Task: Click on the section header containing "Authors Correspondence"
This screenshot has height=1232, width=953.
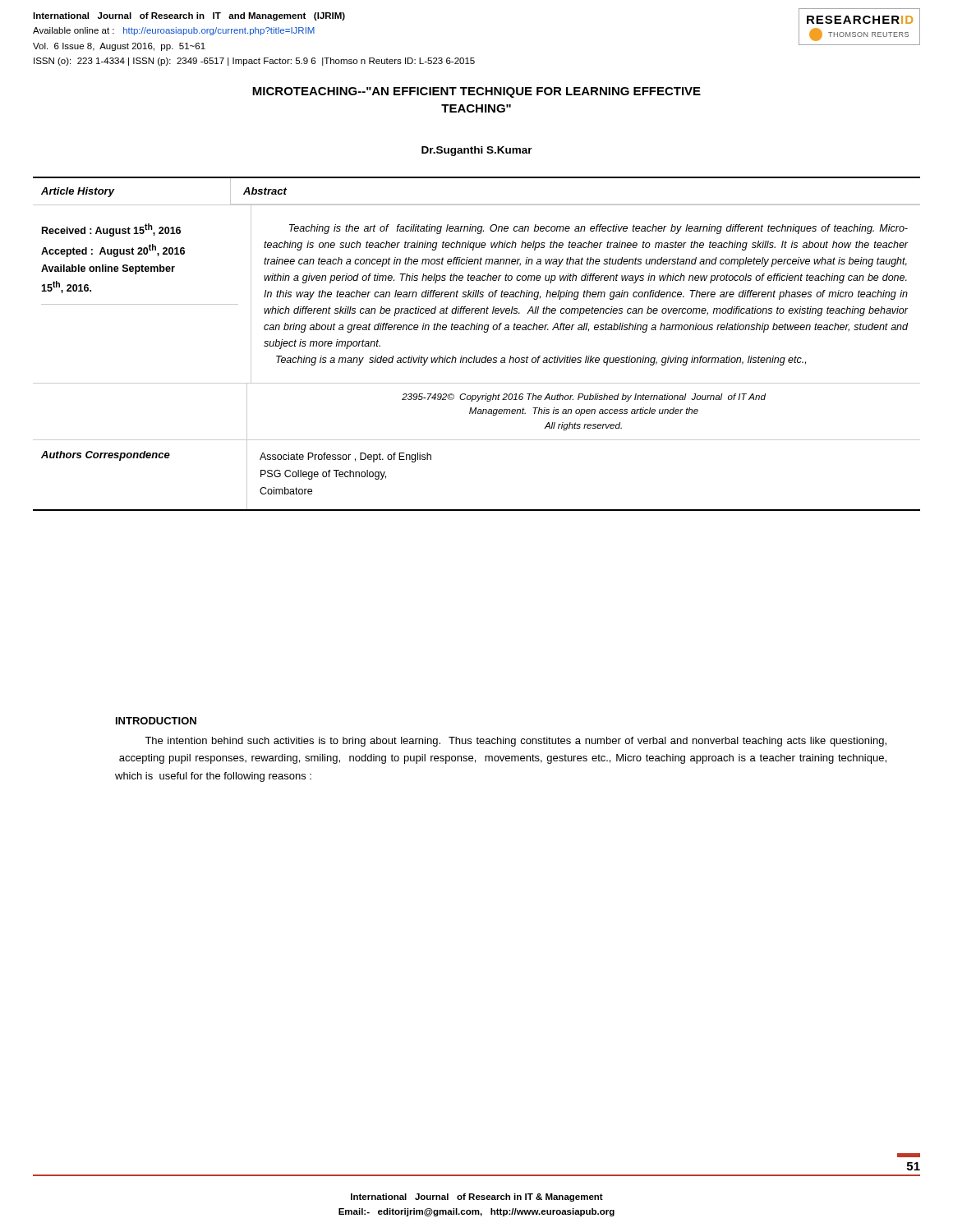Action: tap(105, 454)
